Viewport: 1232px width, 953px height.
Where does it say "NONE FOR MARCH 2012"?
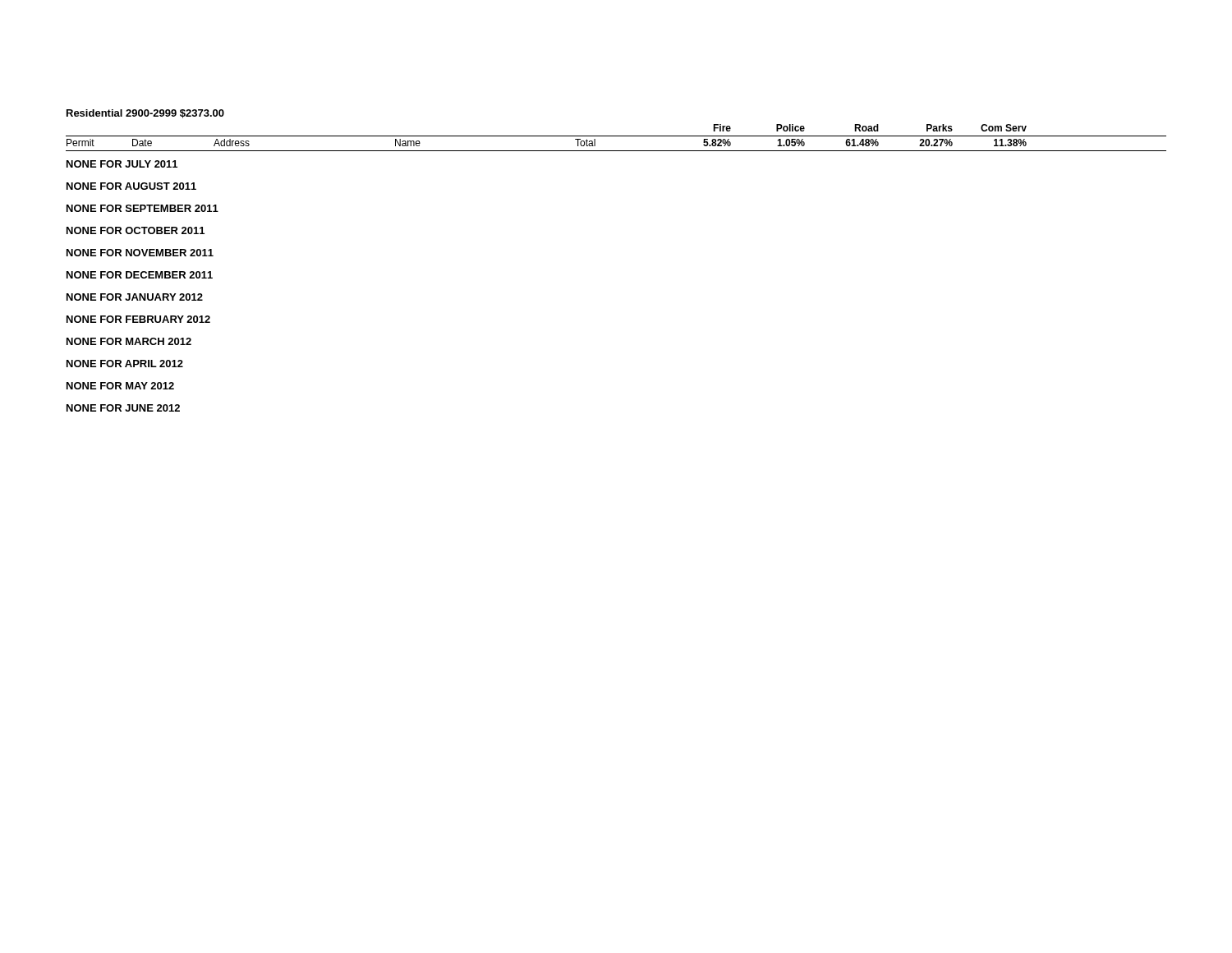click(129, 341)
